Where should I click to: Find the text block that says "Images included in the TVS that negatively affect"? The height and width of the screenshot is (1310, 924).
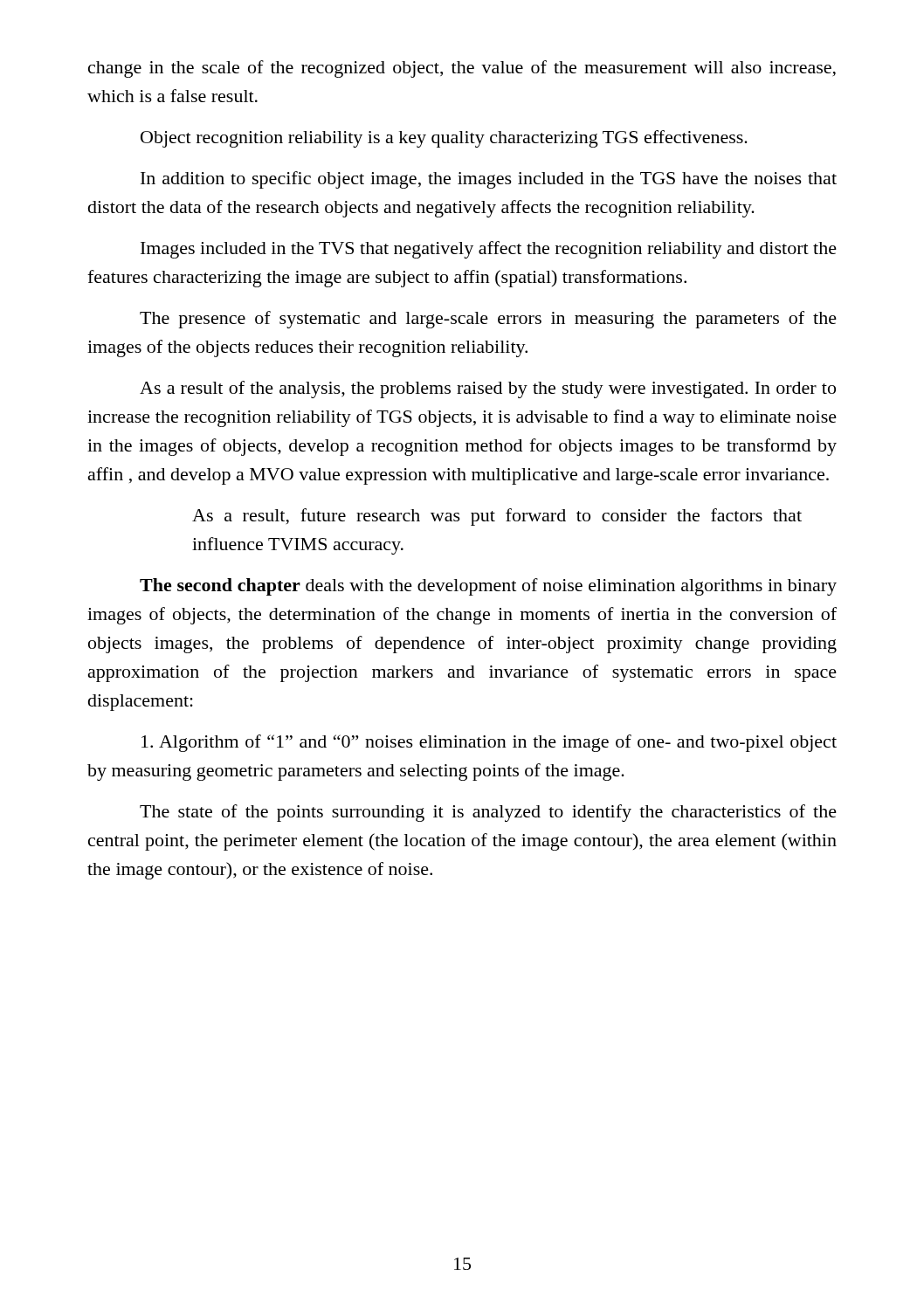coord(462,262)
